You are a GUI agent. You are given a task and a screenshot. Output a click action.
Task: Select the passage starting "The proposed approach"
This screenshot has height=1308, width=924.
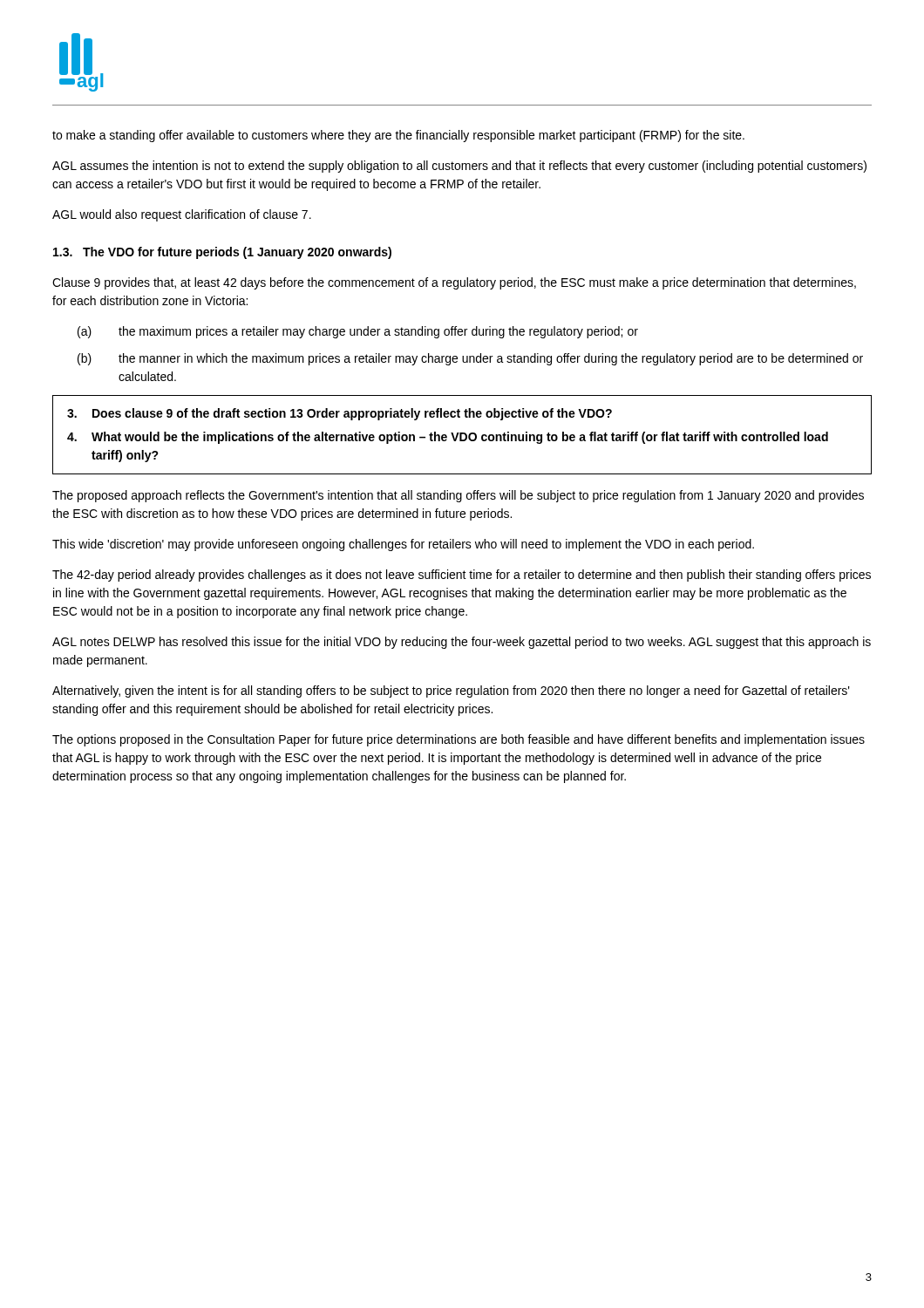(458, 504)
